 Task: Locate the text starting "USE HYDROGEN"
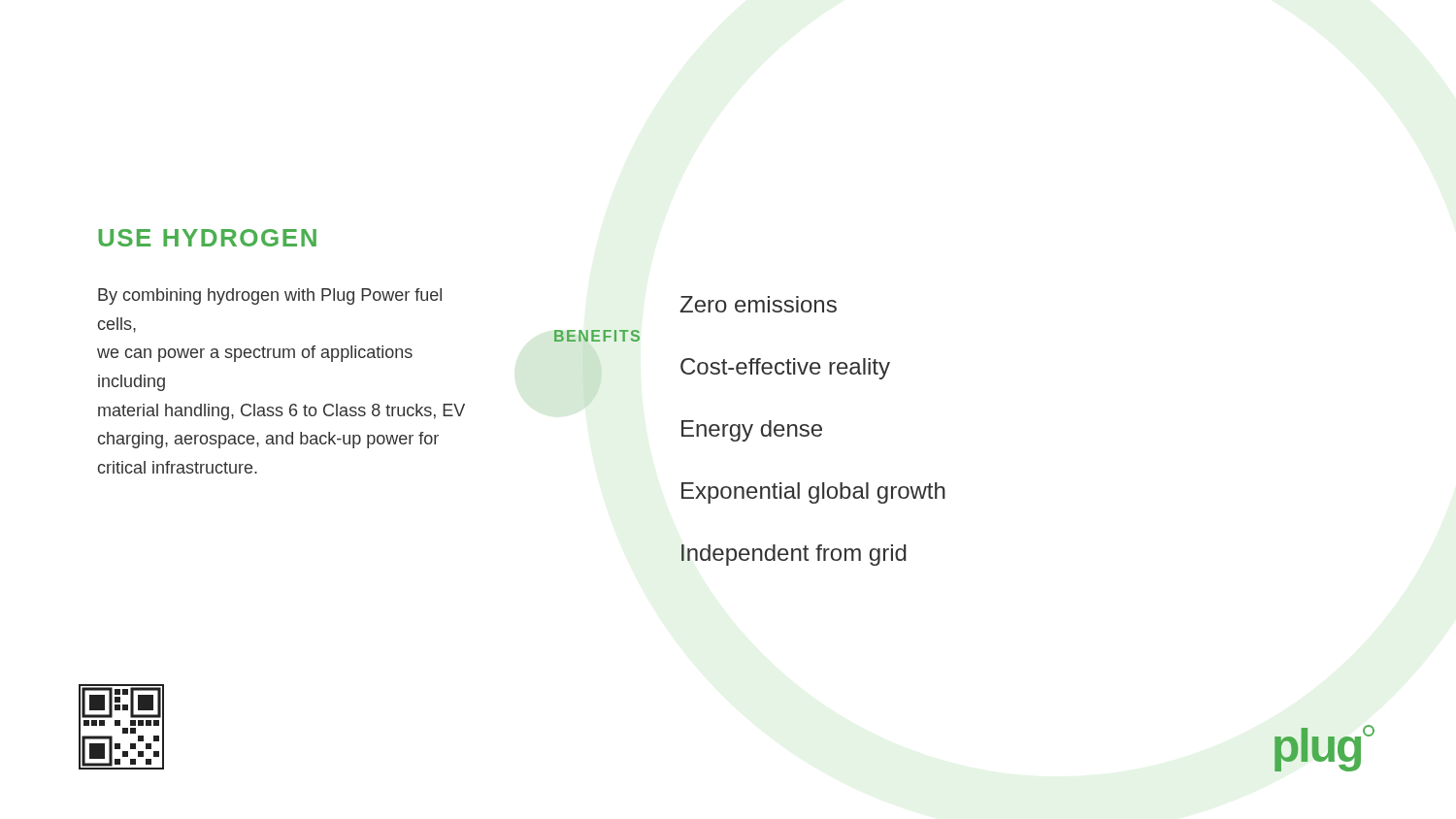[208, 238]
